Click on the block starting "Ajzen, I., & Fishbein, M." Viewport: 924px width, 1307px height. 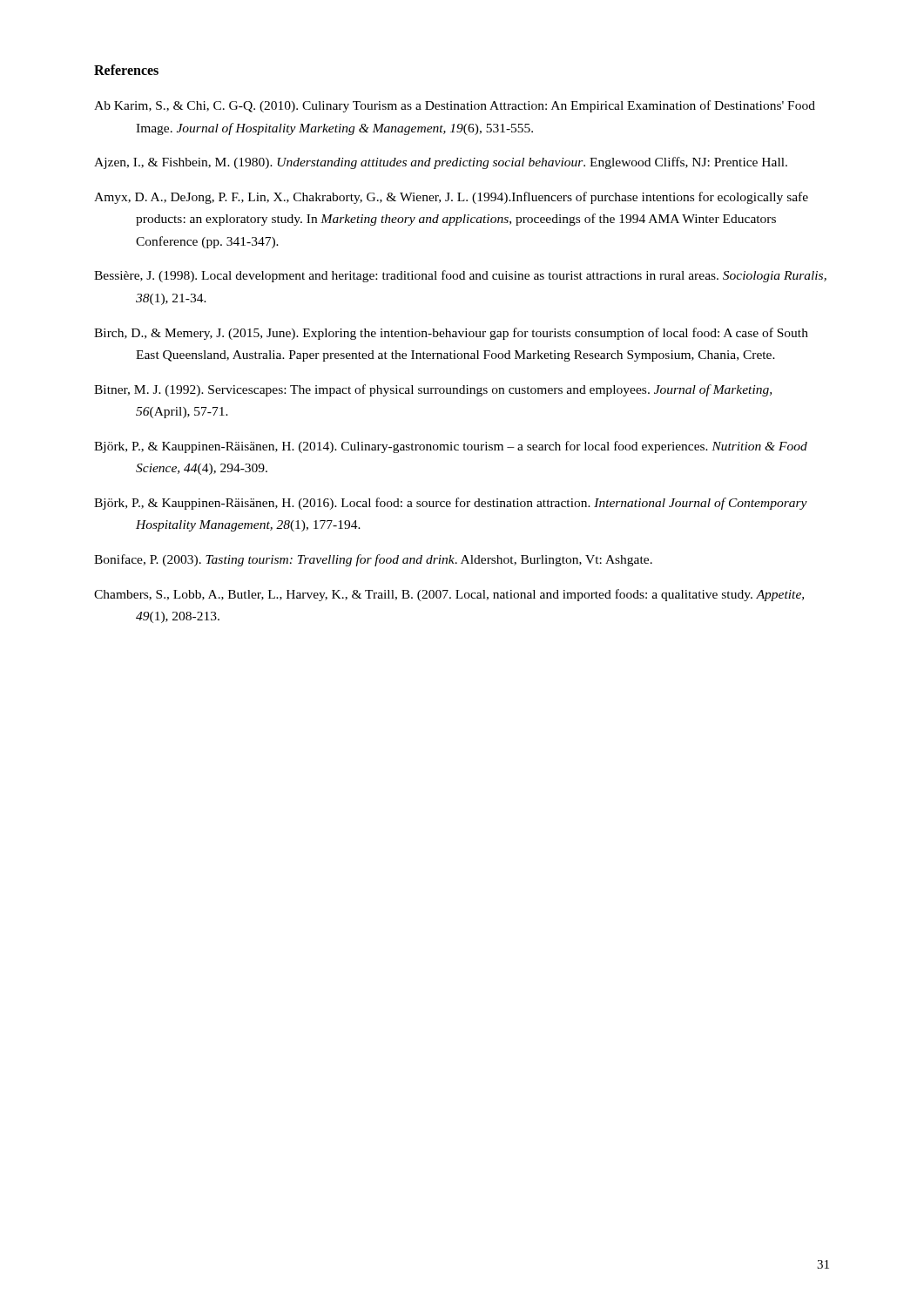[x=441, y=162]
